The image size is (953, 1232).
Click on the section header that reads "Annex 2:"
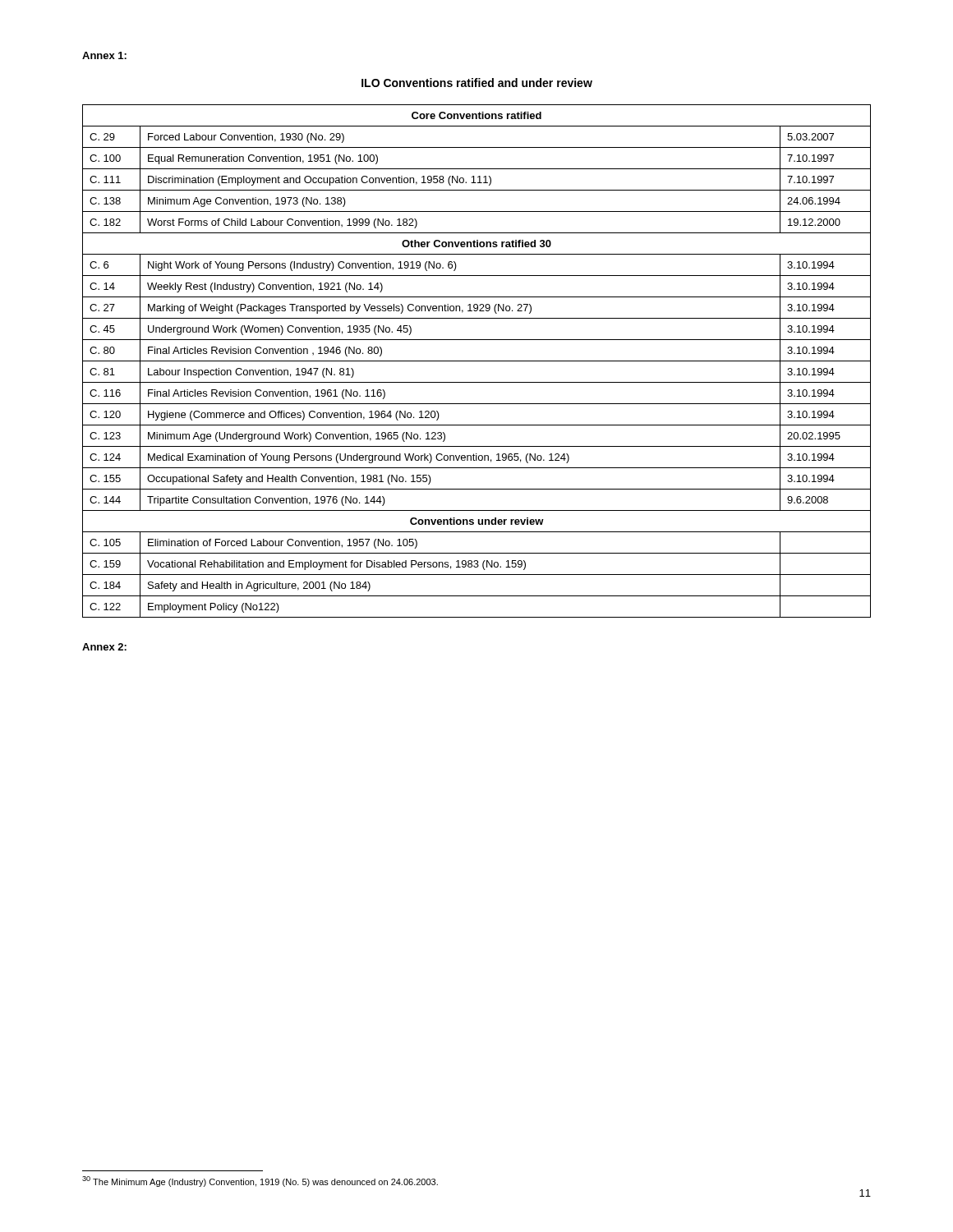(105, 647)
